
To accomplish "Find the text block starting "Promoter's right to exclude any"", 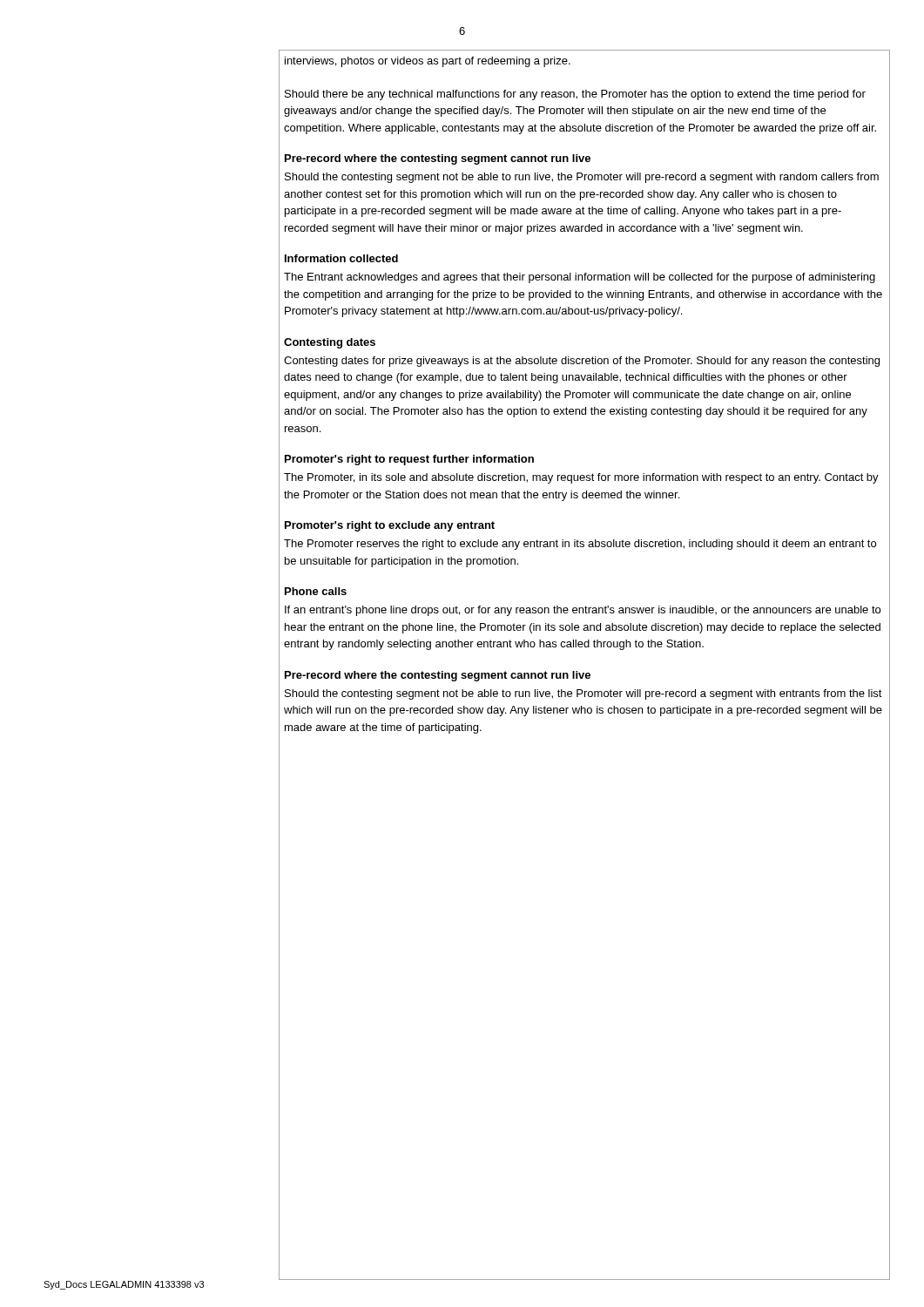I will [x=389, y=525].
